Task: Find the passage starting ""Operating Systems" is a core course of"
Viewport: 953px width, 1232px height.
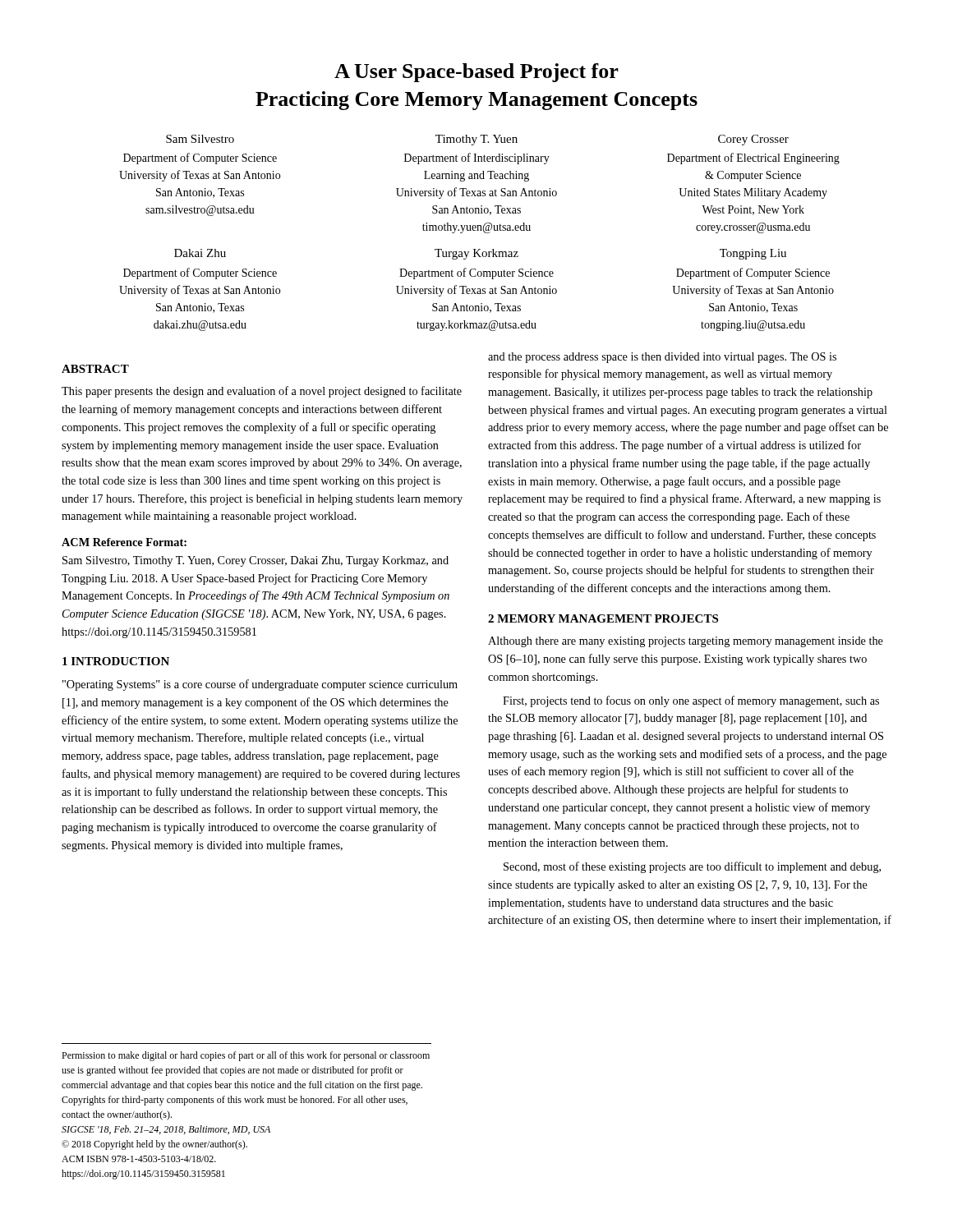Action: 263,765
